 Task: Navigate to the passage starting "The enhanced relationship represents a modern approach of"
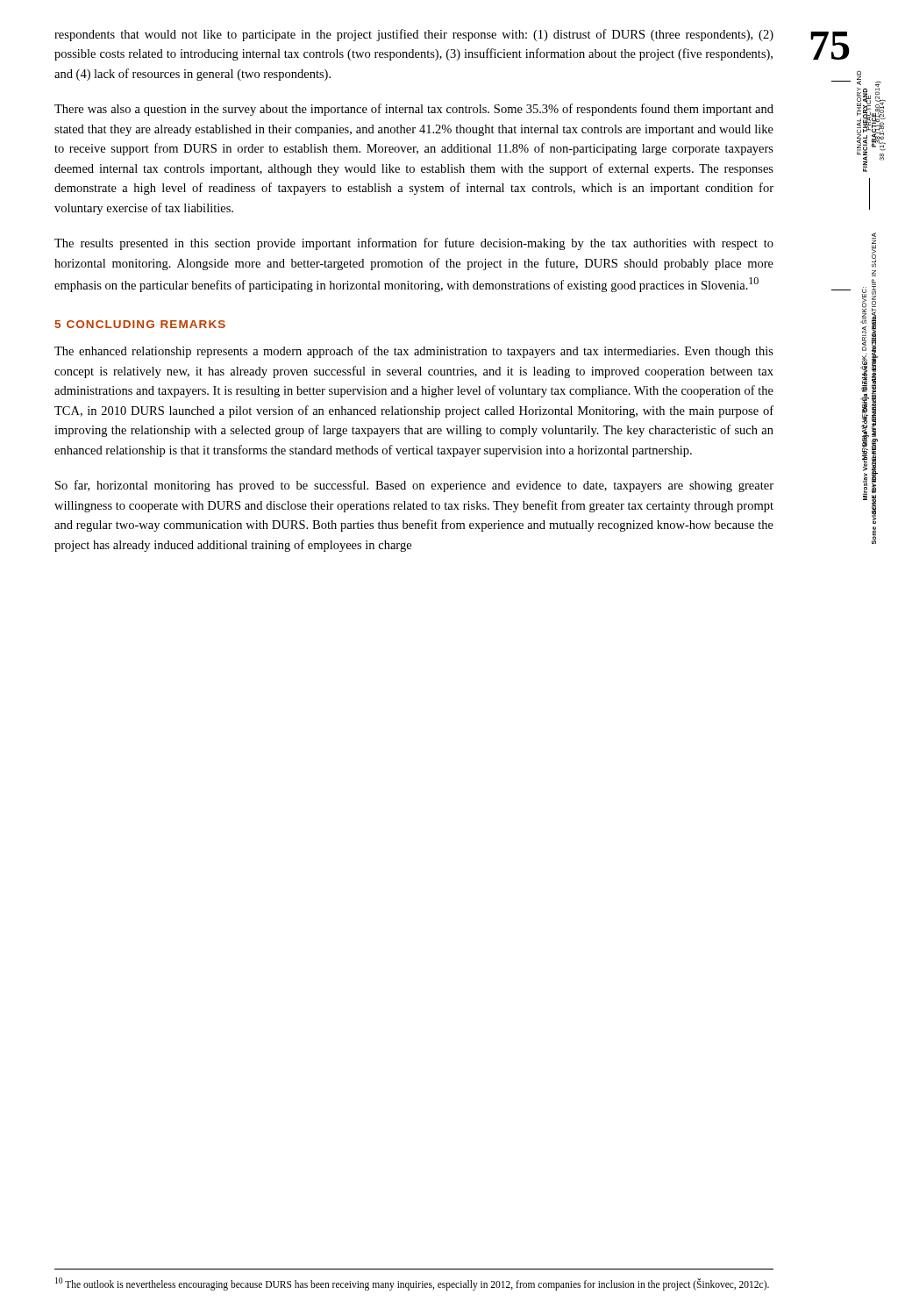pyautogui.click(x=414, y=401)
